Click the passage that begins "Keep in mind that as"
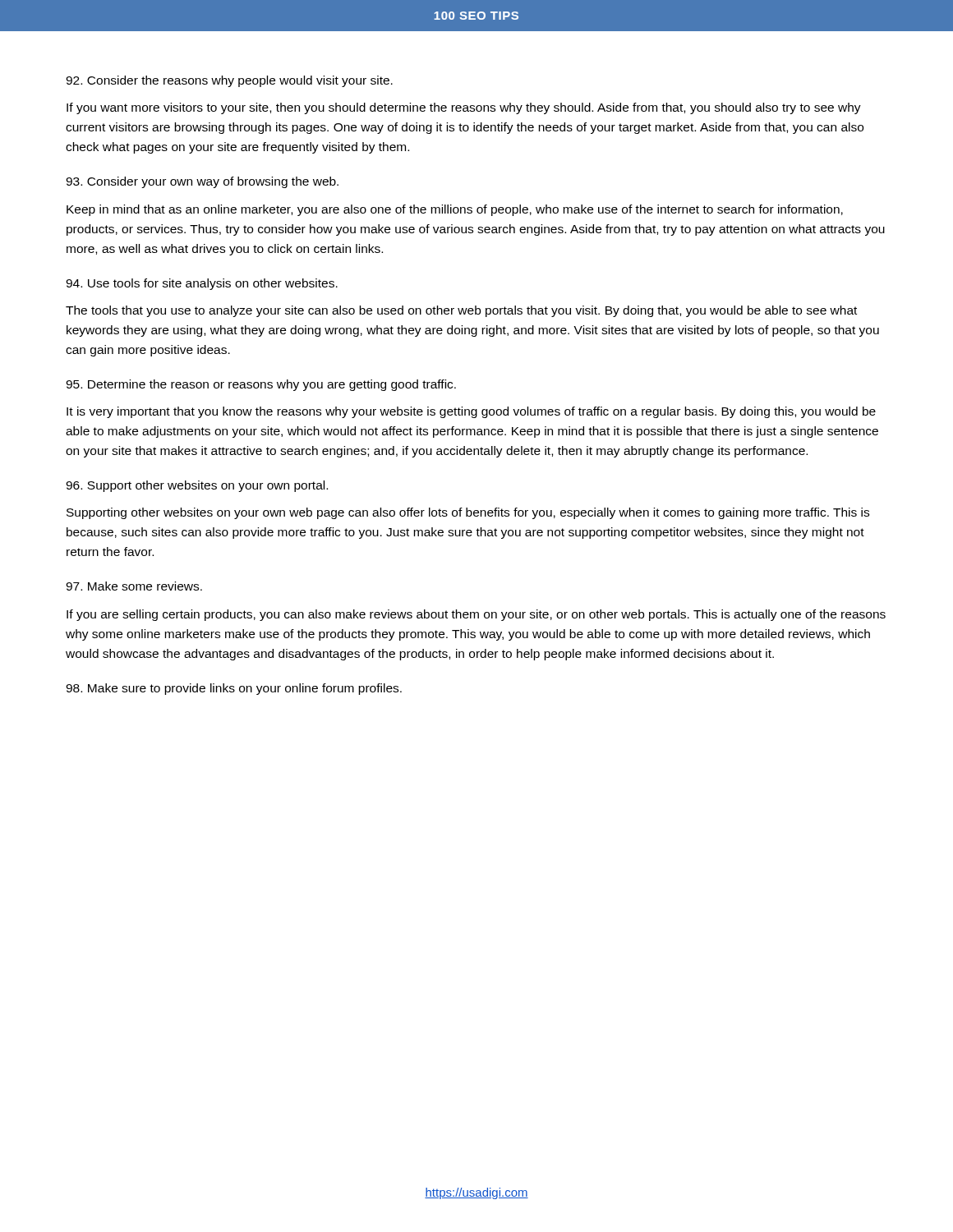The image size is (953, 1232). 475,228
